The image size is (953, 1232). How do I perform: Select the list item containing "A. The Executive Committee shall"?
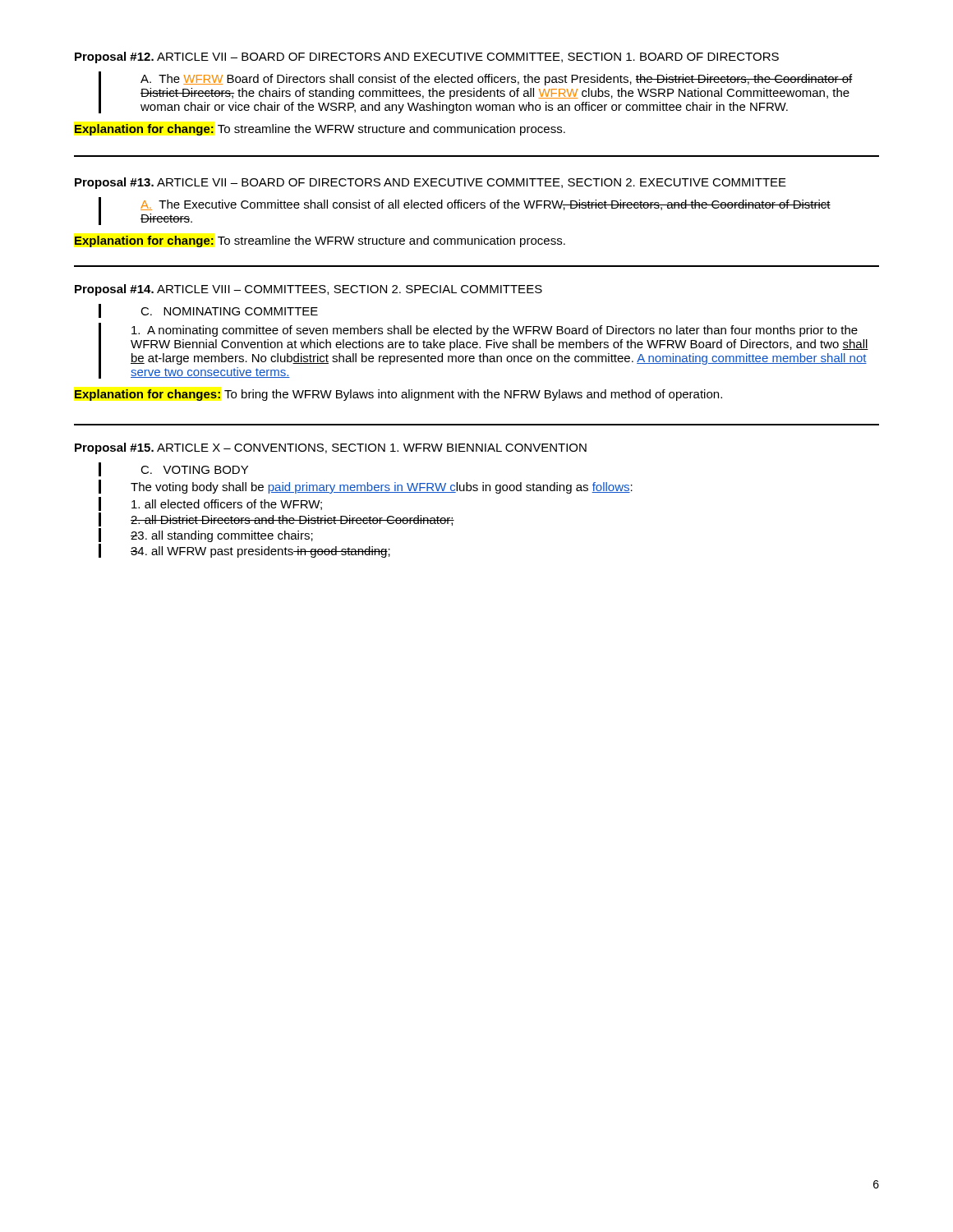tap(510, 211)
